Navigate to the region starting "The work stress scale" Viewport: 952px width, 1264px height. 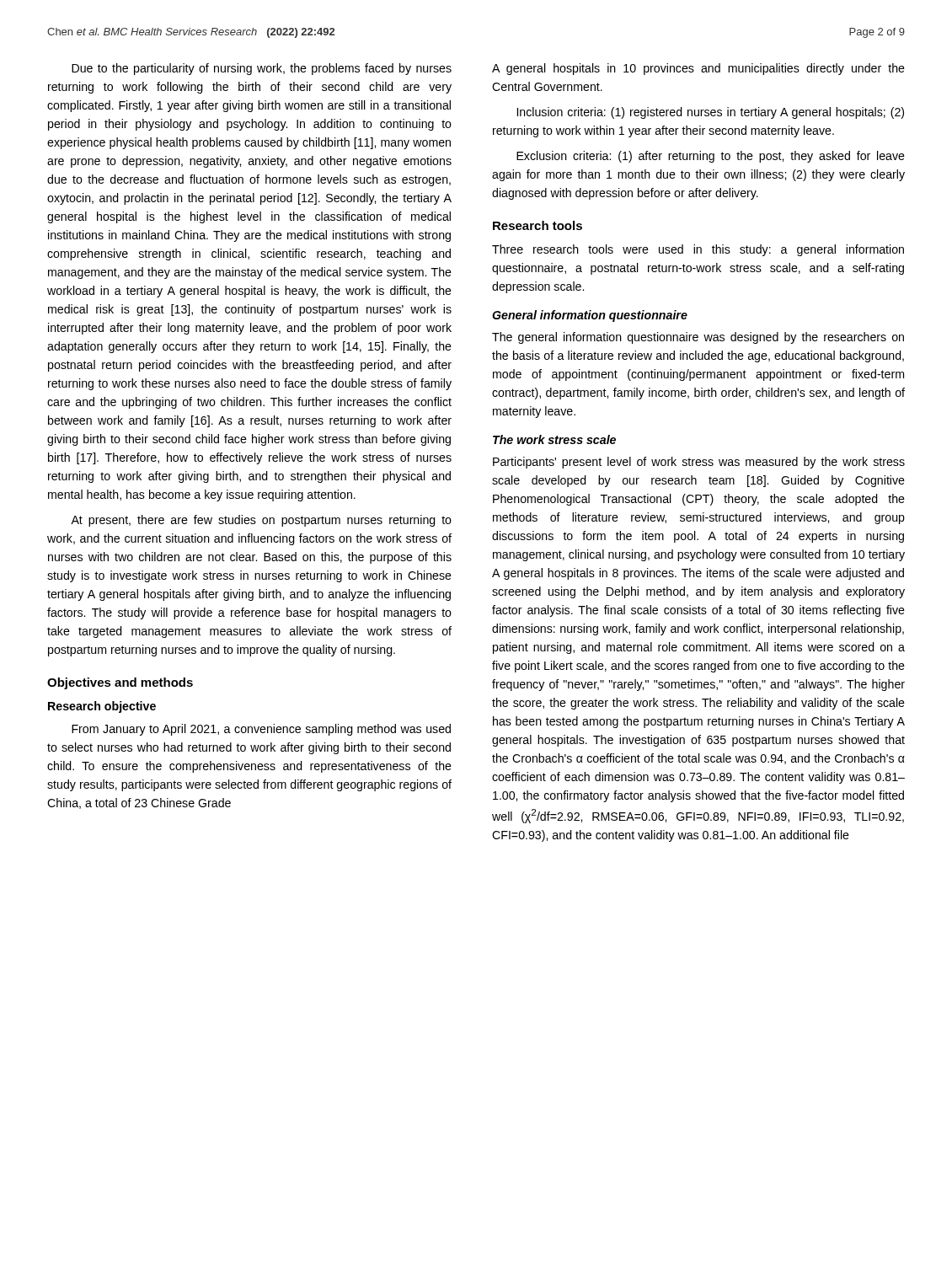pos(554,440)
